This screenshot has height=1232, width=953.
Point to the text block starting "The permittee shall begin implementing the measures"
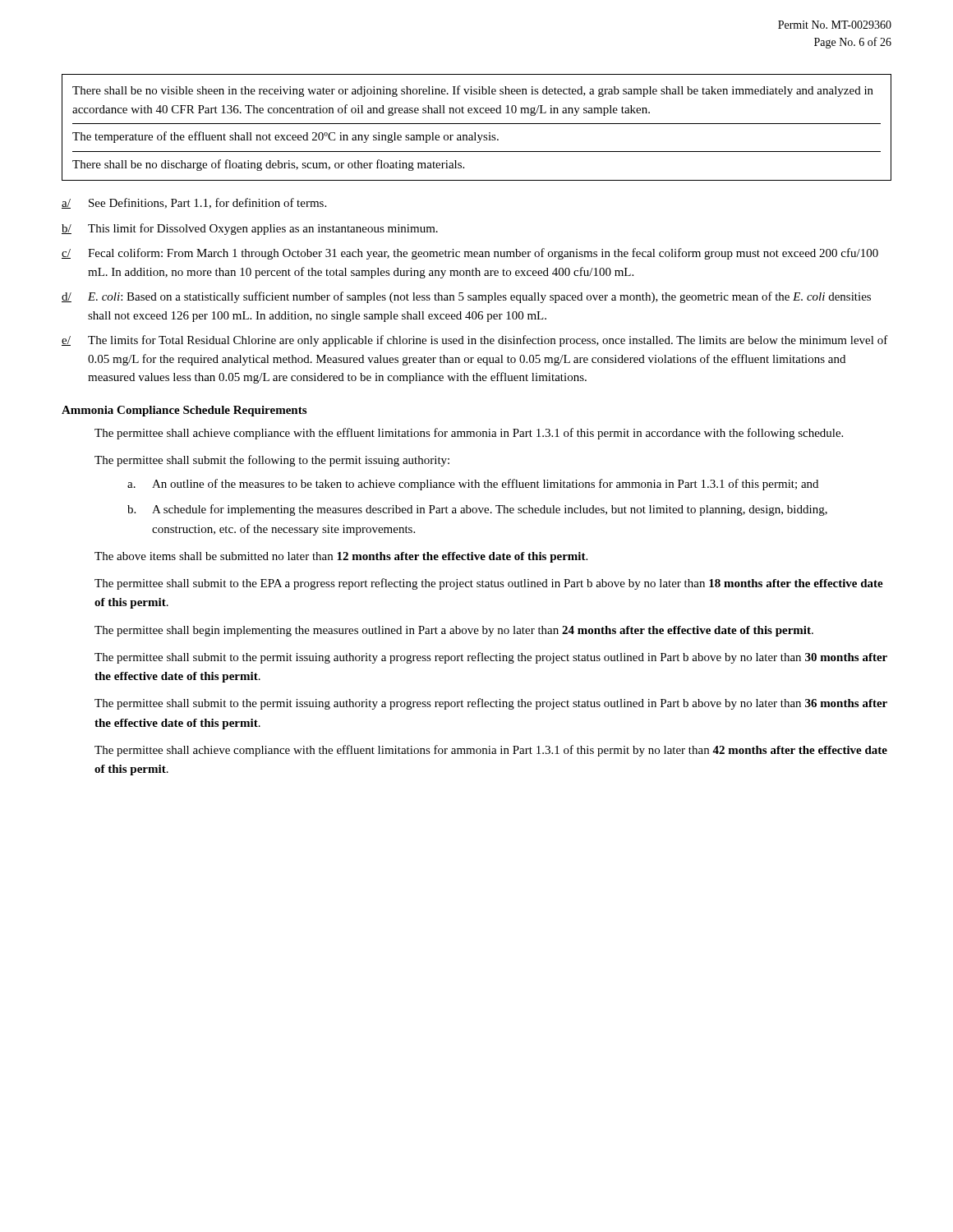[x=454, y=630]
